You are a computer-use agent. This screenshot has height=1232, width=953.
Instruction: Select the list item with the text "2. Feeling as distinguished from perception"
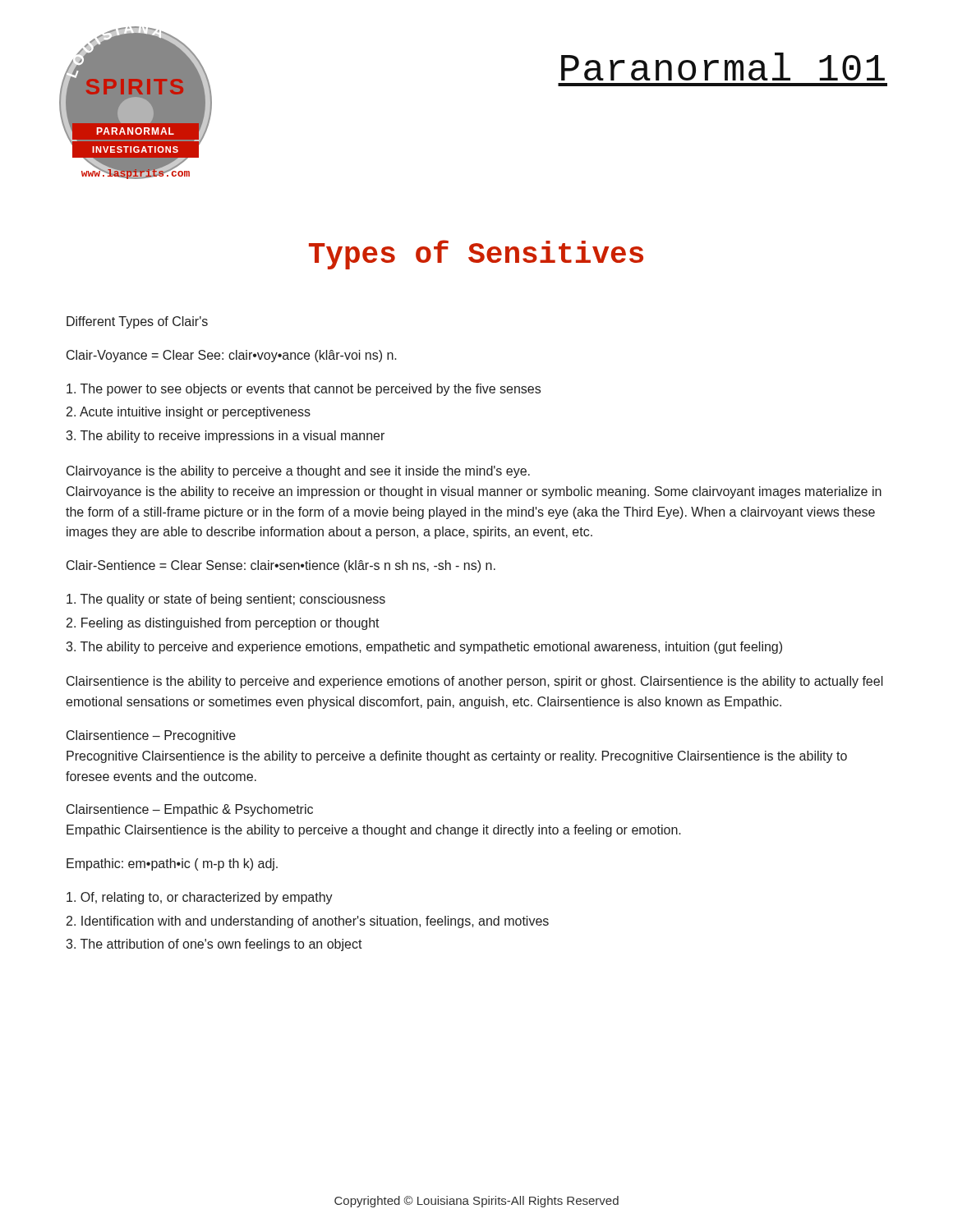222,623
